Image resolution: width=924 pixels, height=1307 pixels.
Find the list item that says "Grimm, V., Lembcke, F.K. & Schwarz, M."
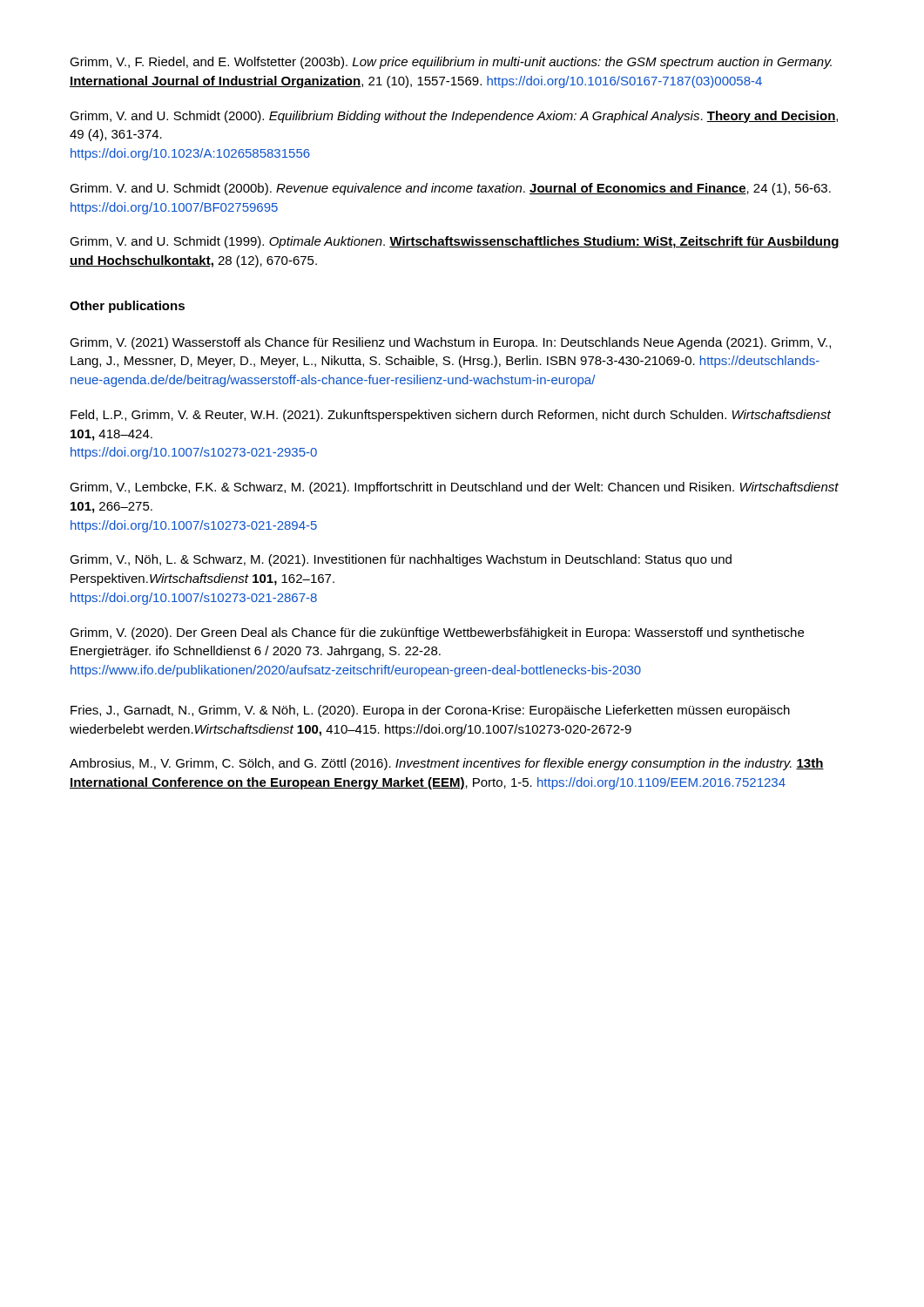[x=454, y=488]
